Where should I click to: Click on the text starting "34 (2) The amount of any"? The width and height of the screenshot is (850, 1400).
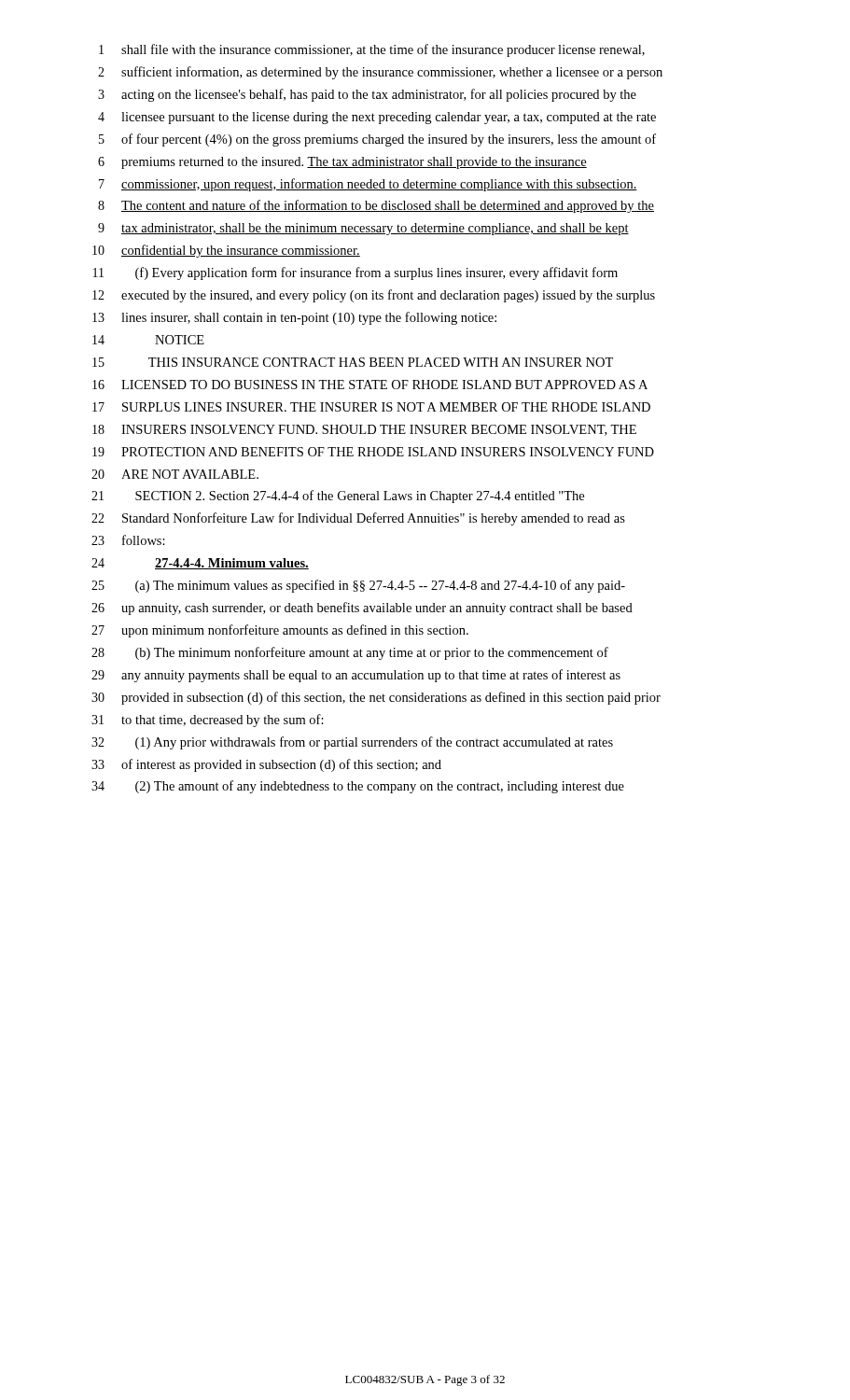(434, 787)
